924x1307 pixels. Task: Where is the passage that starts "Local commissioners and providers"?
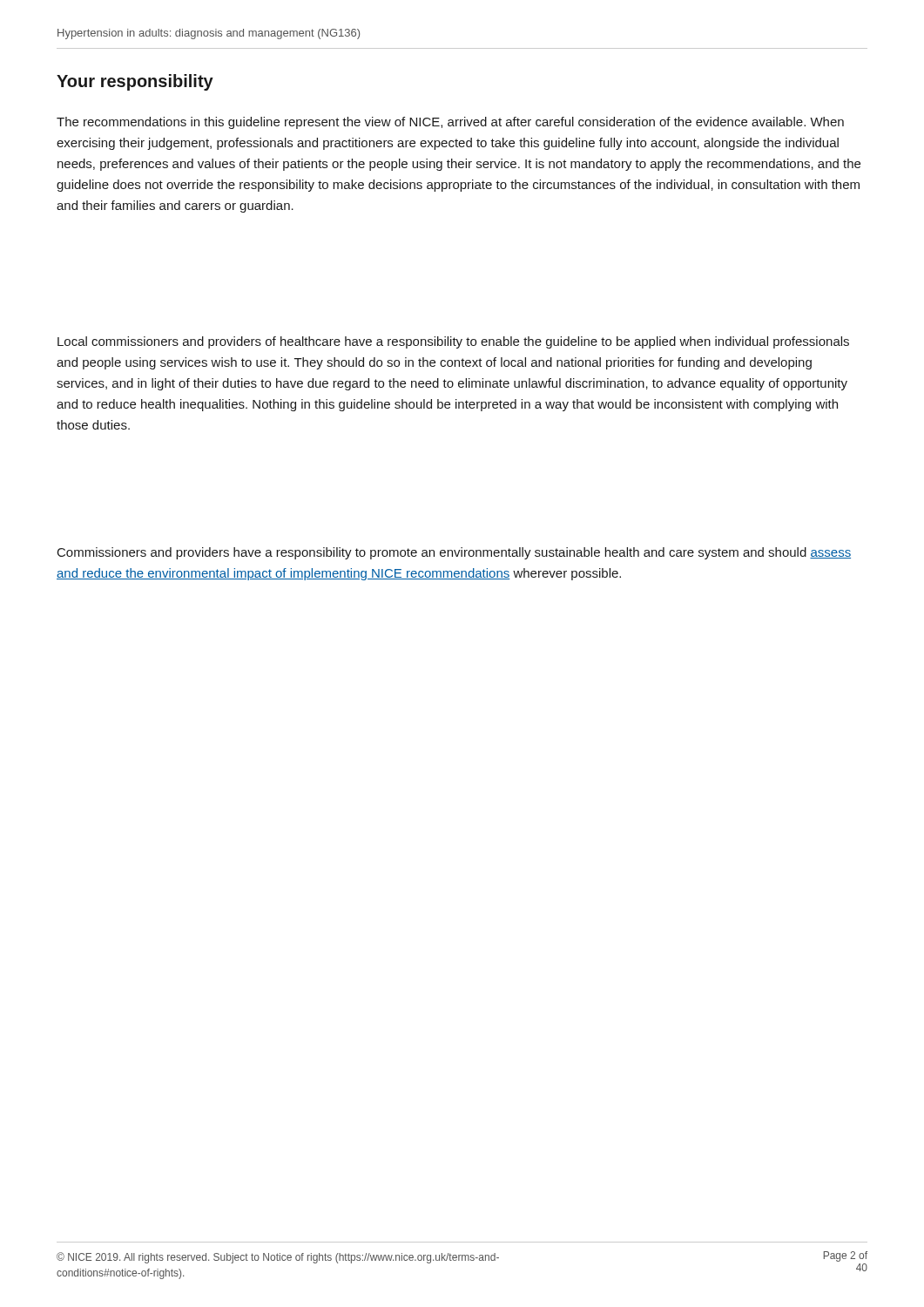(453, 383)
